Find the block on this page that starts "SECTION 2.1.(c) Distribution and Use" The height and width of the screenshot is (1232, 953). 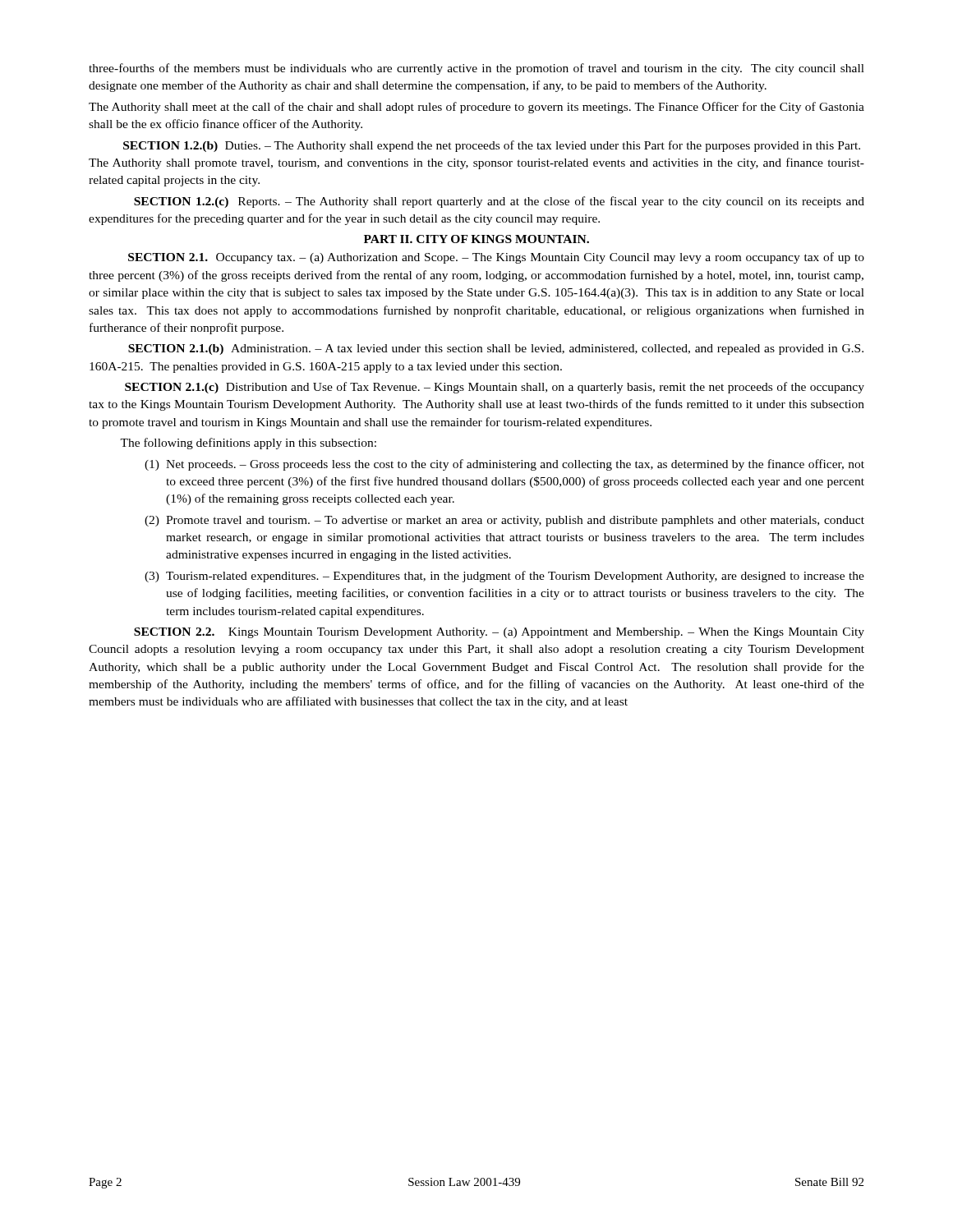[x=476, y=404]
